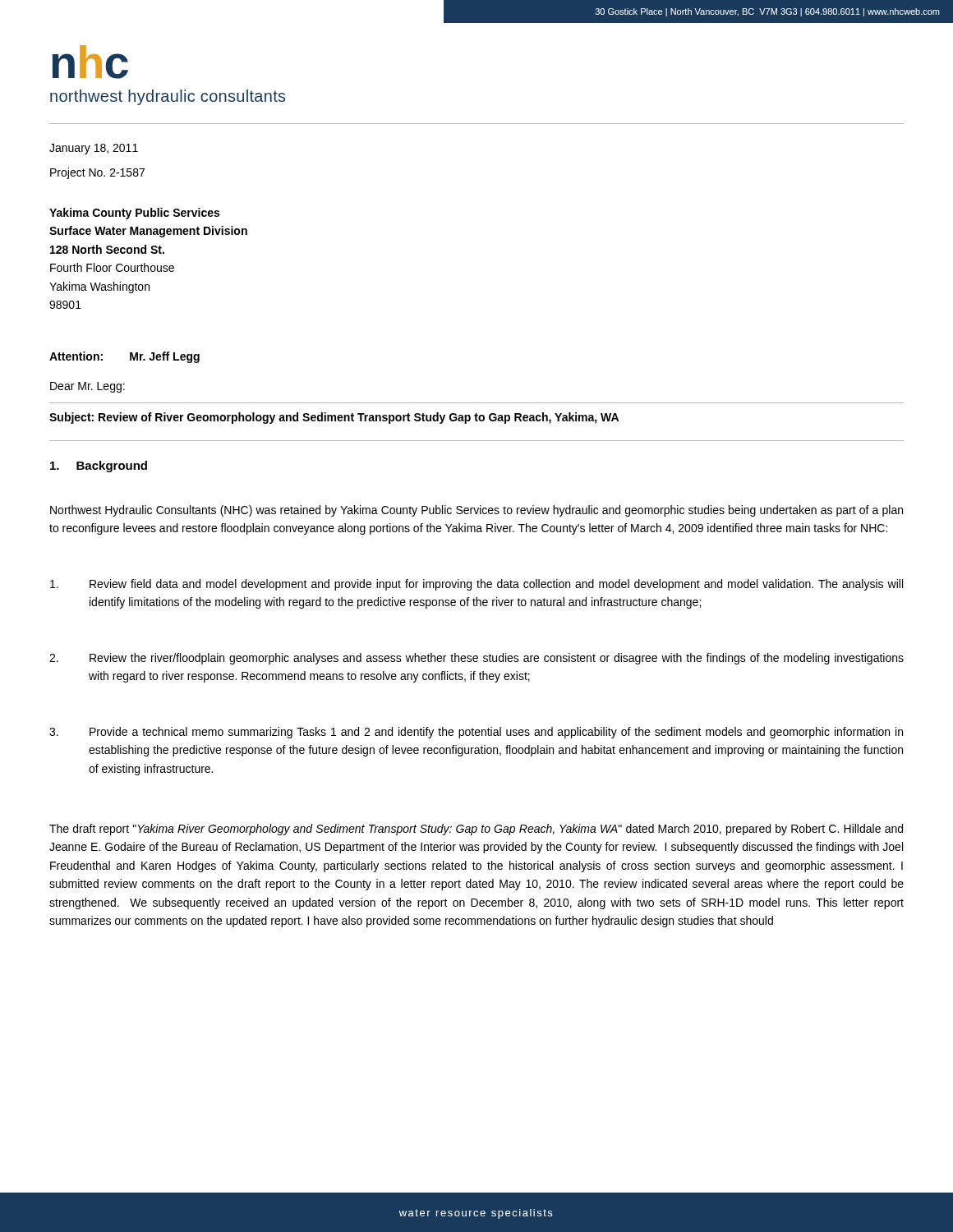Screen dimensions: 1232x953
Task: Select the text containing "Attention: Mr. Jeff Legg"
Action: [x=125, y=356]
